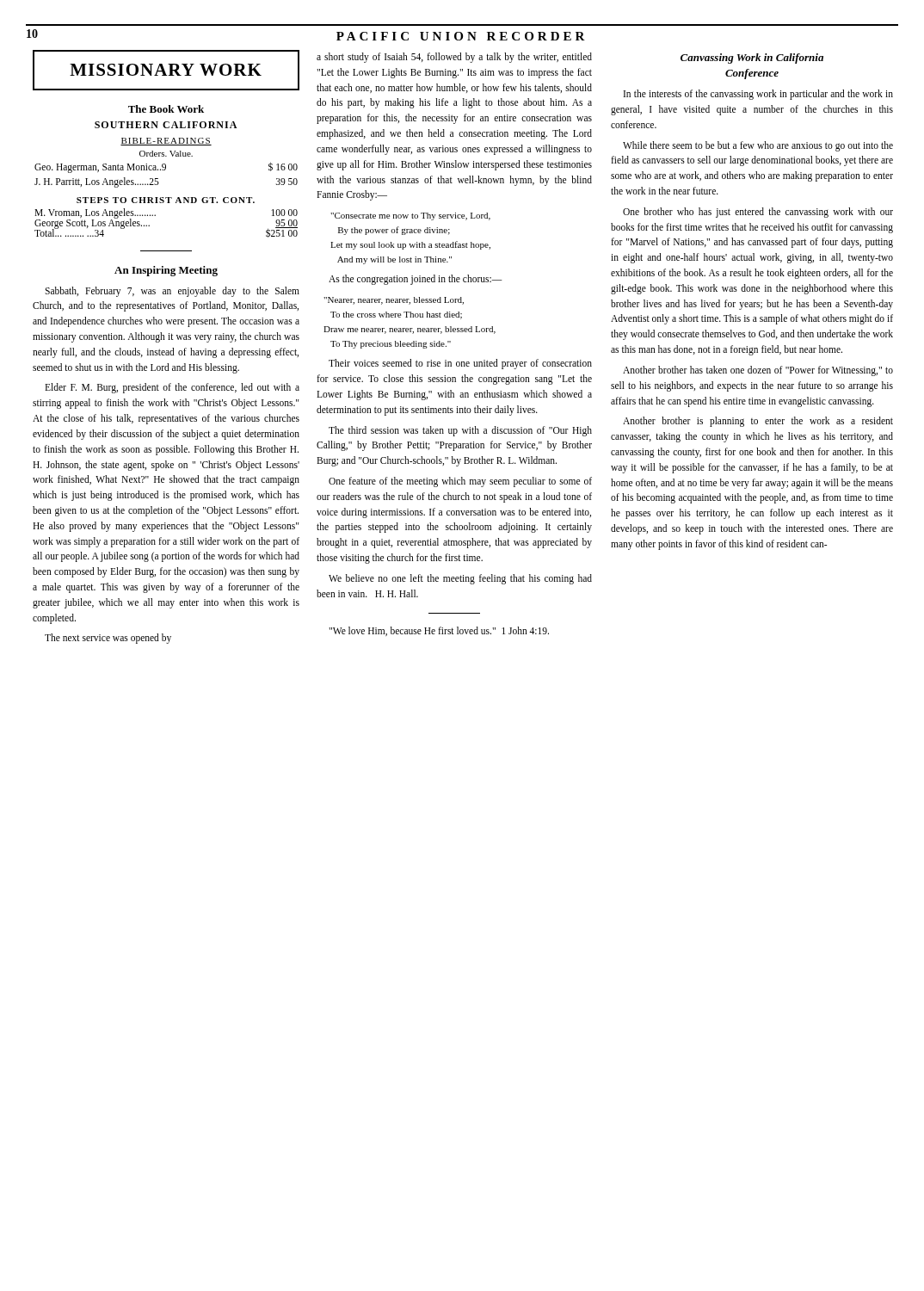924x1291 pixels.
Task: Locate the text block starting ""We love Him, because He"
Action: coord(439,630)
